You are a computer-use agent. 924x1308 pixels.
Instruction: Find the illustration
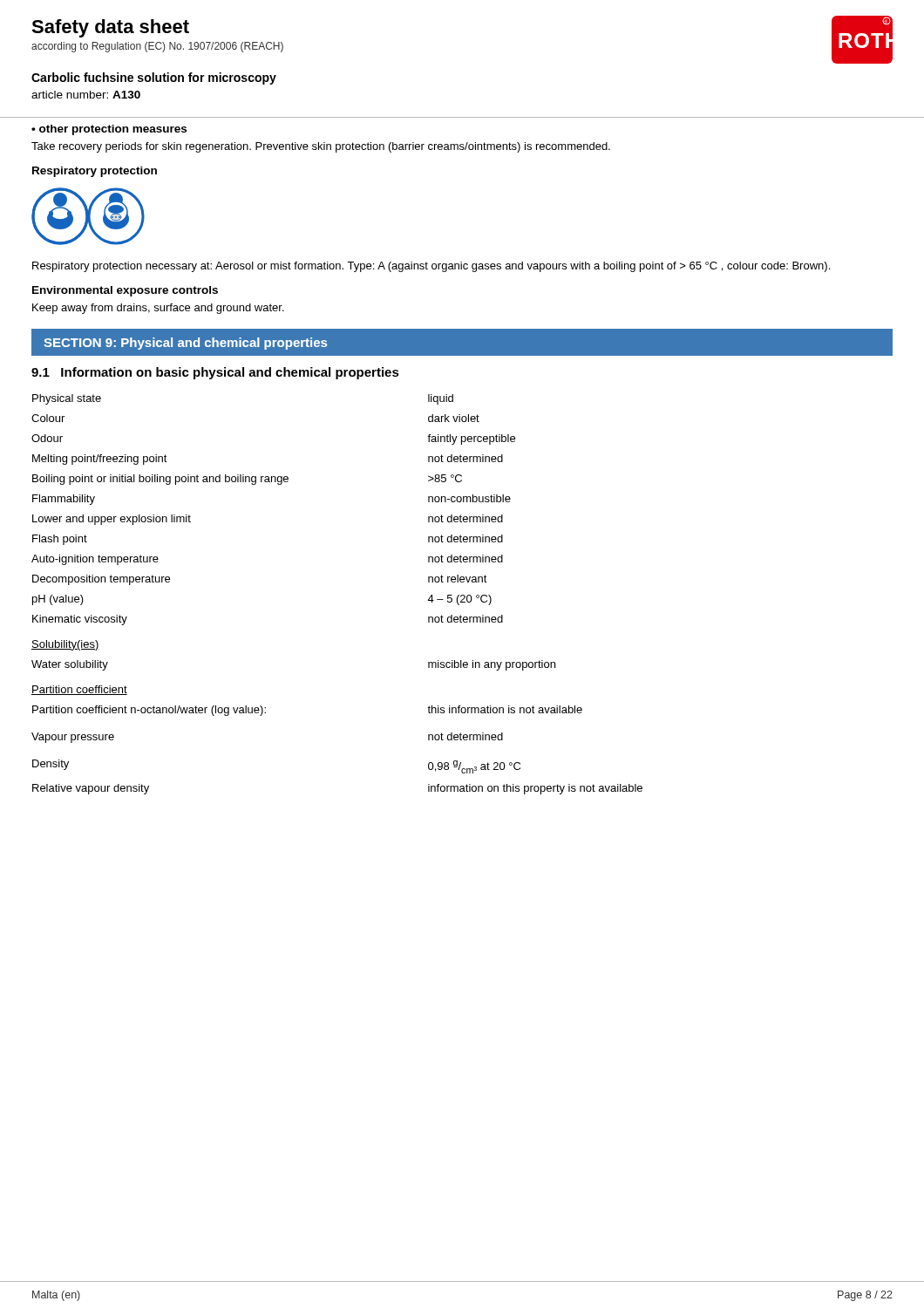462,217
